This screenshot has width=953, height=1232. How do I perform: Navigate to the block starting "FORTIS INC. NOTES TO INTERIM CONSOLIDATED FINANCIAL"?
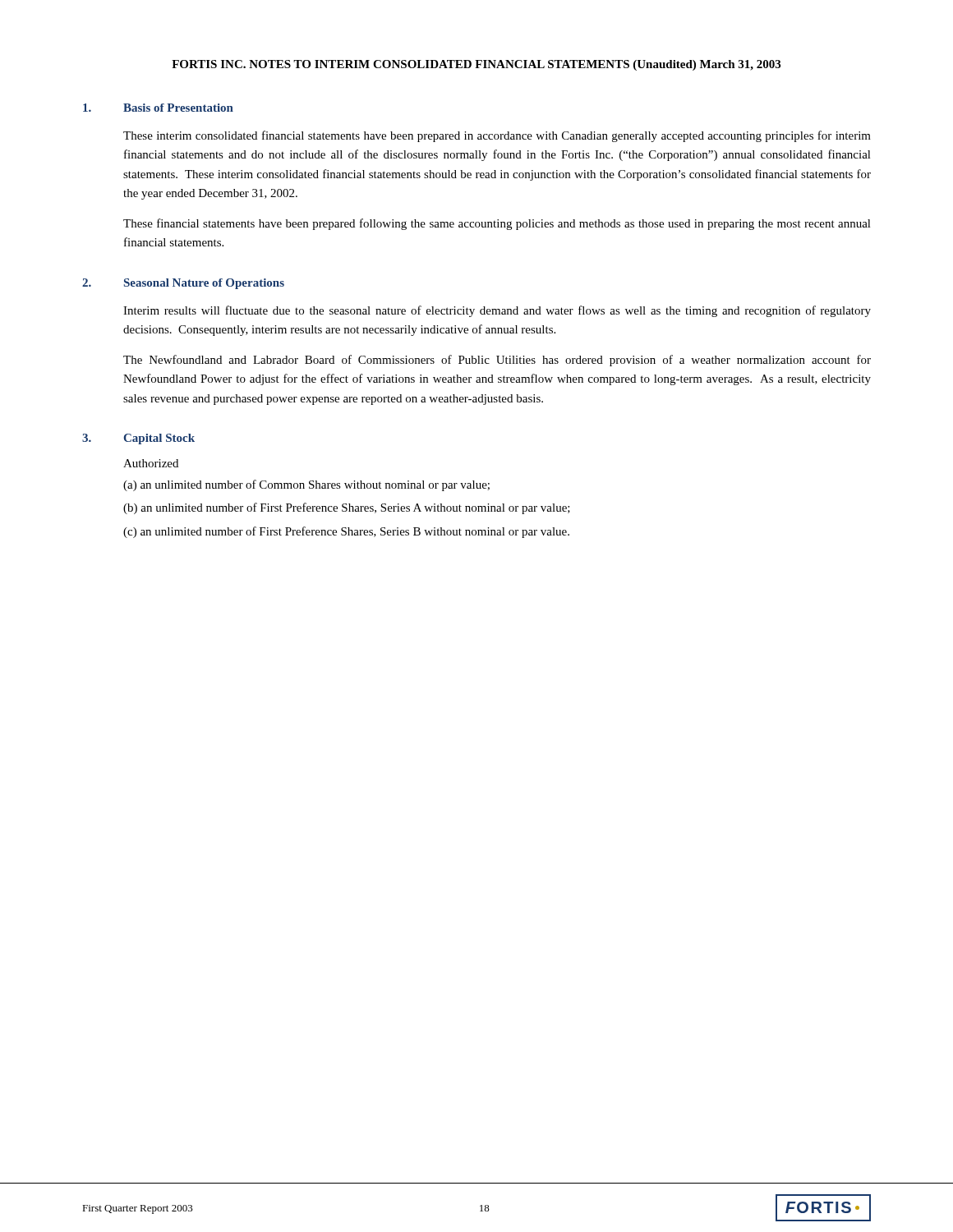pyautogui.click(x=476, y=64)
